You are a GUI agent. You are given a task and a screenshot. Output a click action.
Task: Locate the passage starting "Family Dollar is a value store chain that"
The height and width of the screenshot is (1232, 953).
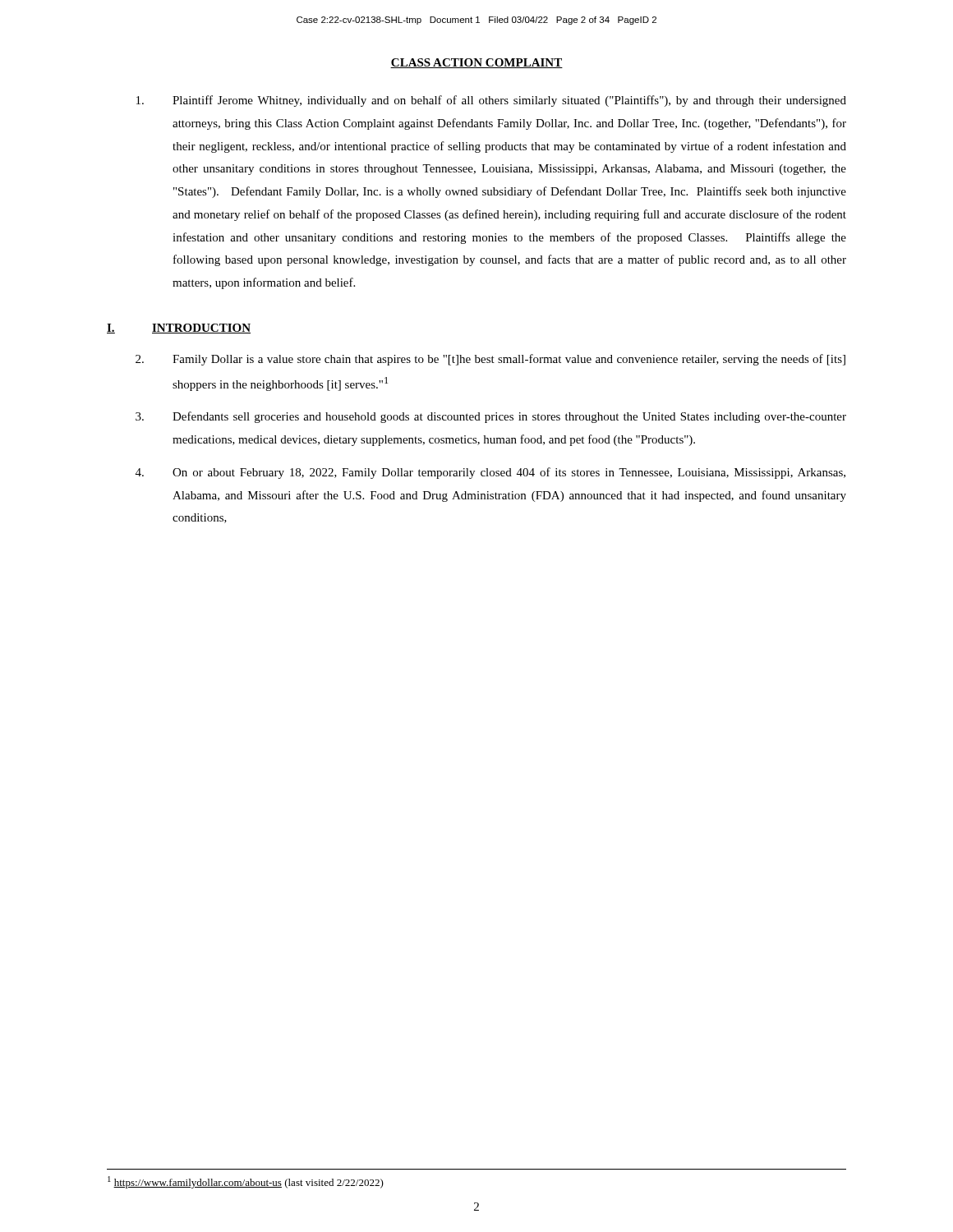476,372
